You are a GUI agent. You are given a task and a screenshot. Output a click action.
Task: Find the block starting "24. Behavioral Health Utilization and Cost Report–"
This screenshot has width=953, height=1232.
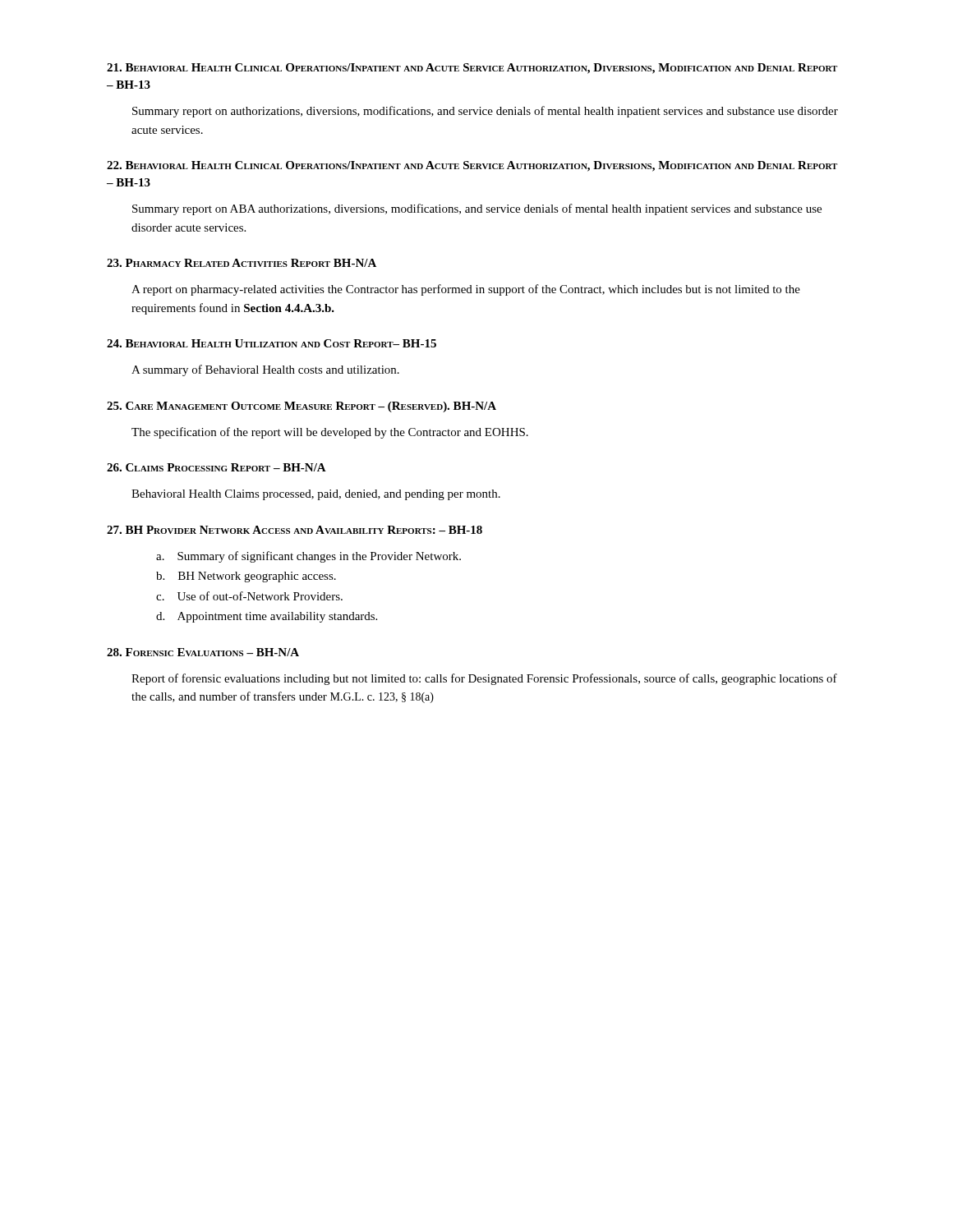pyautogui.click(x=272, y=343)
